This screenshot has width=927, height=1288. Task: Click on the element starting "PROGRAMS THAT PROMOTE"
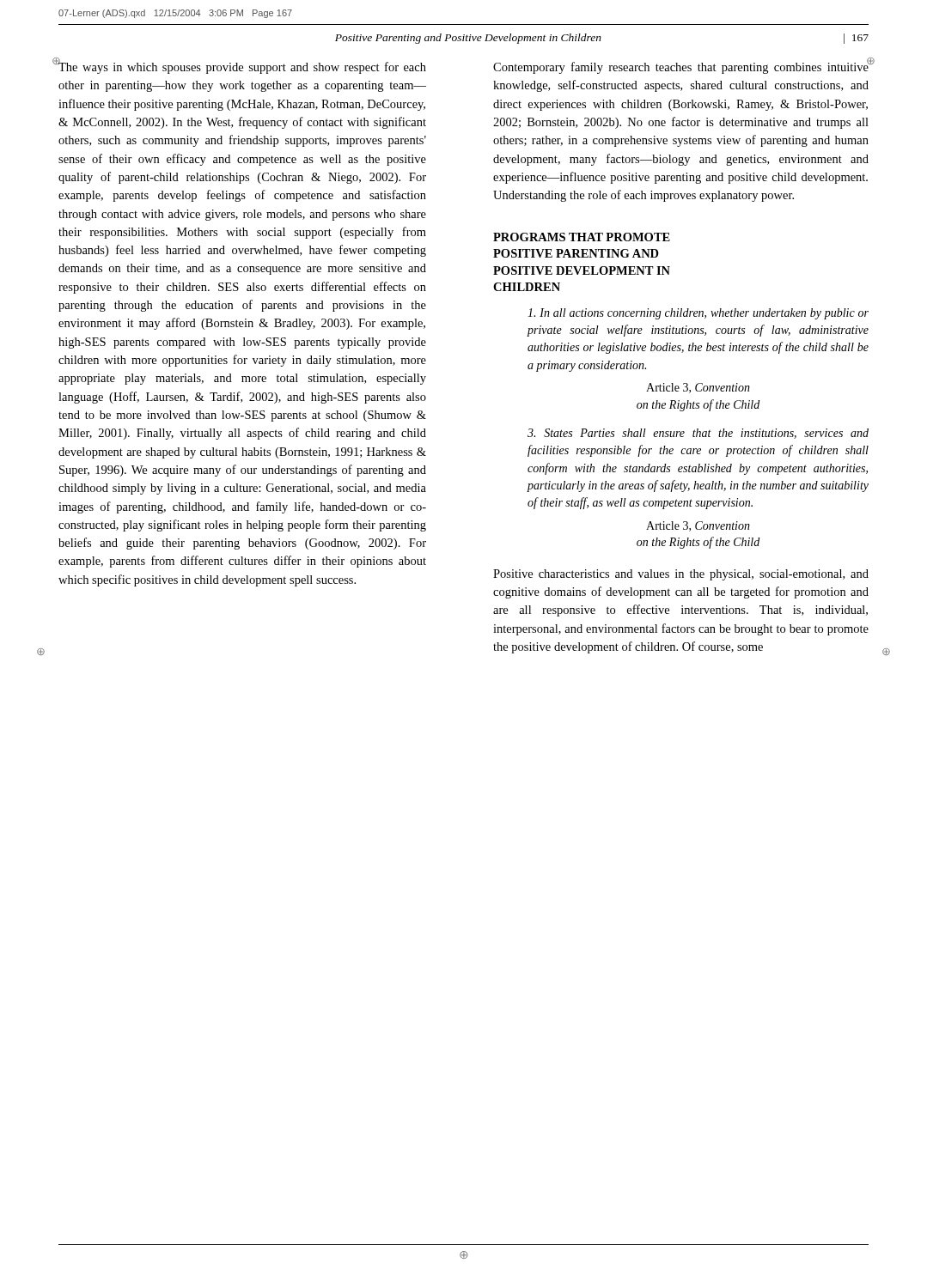582,262
